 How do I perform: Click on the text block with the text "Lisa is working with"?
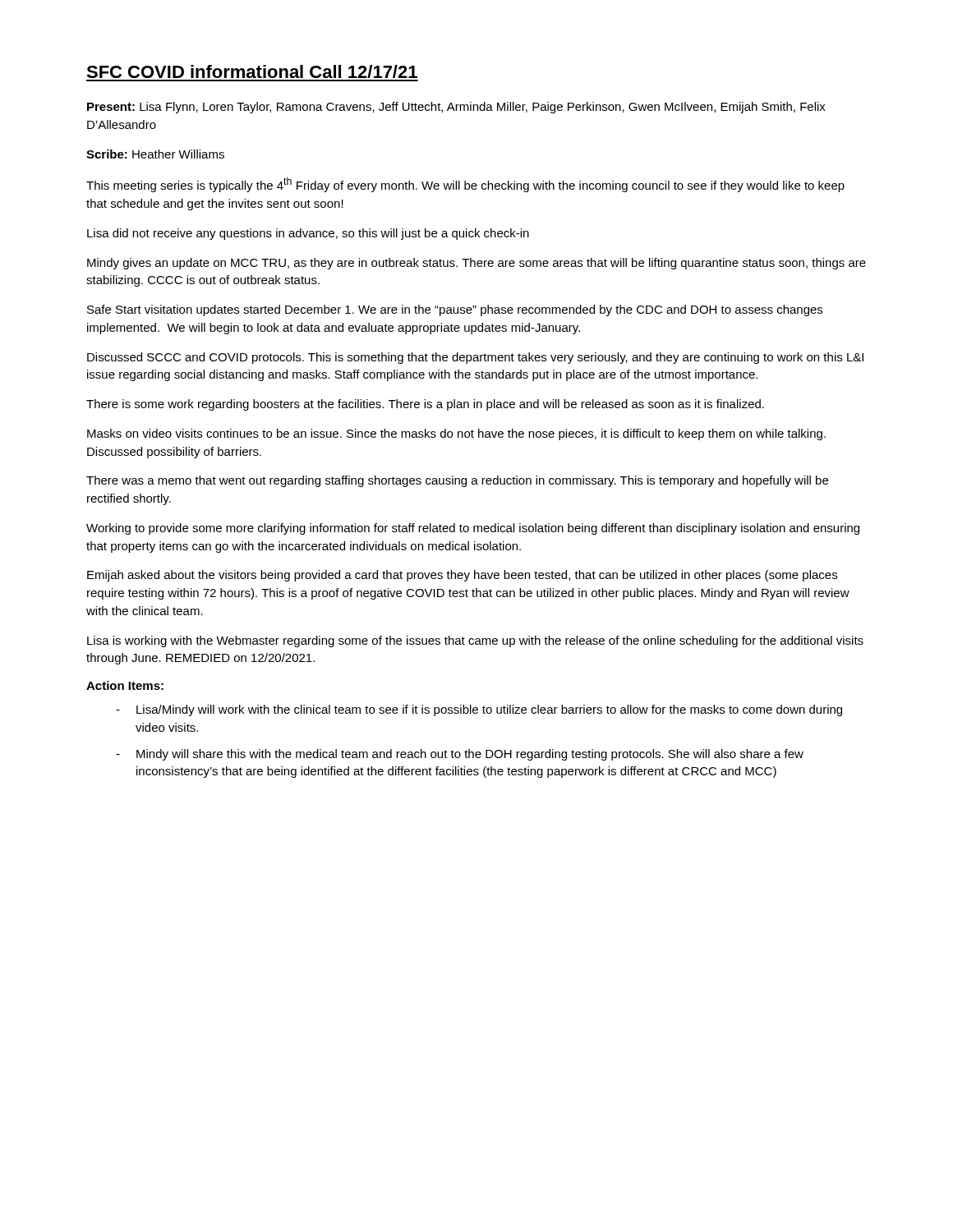click(475, 649)
